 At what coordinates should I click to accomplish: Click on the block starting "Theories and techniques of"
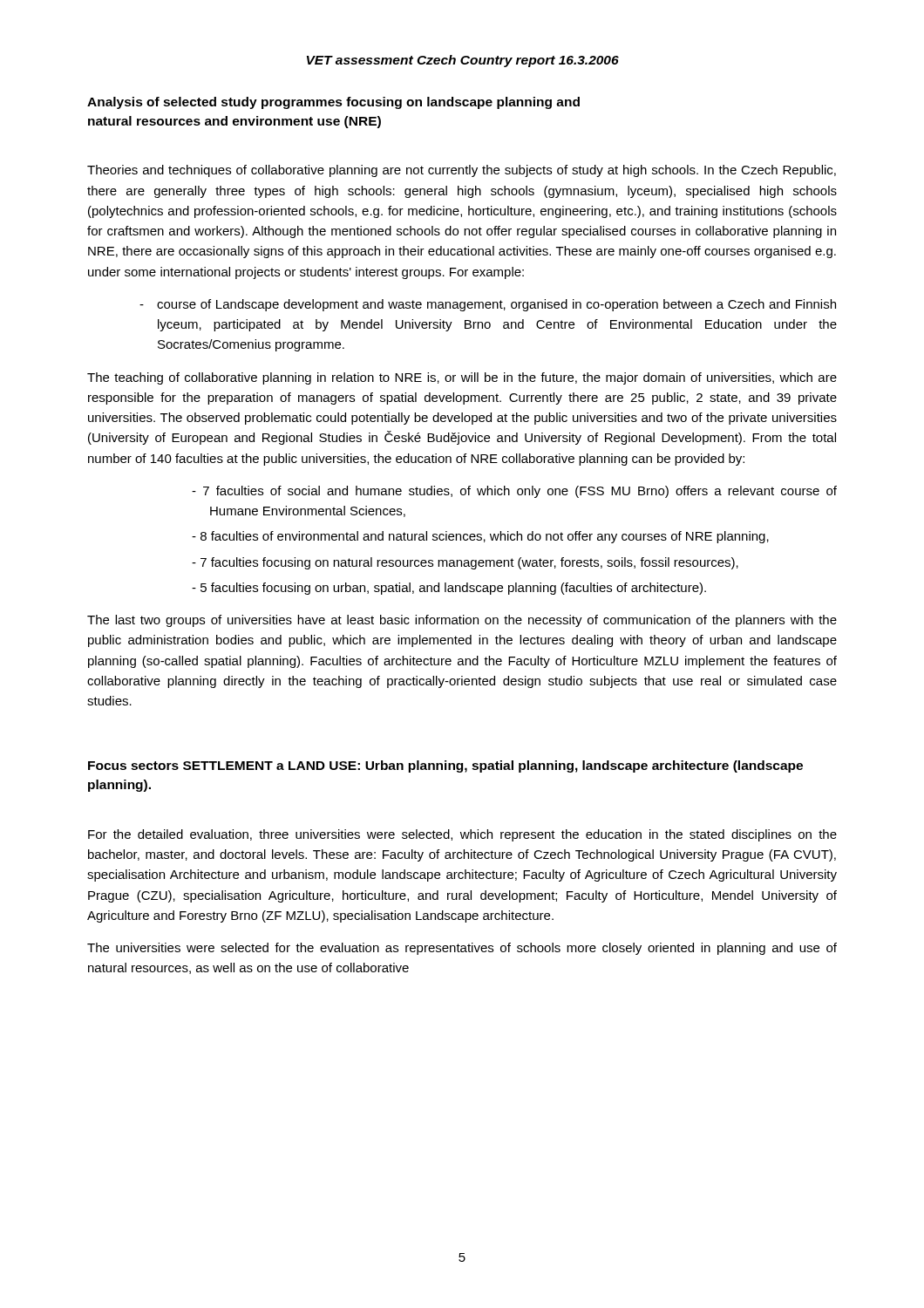[462, 221]
